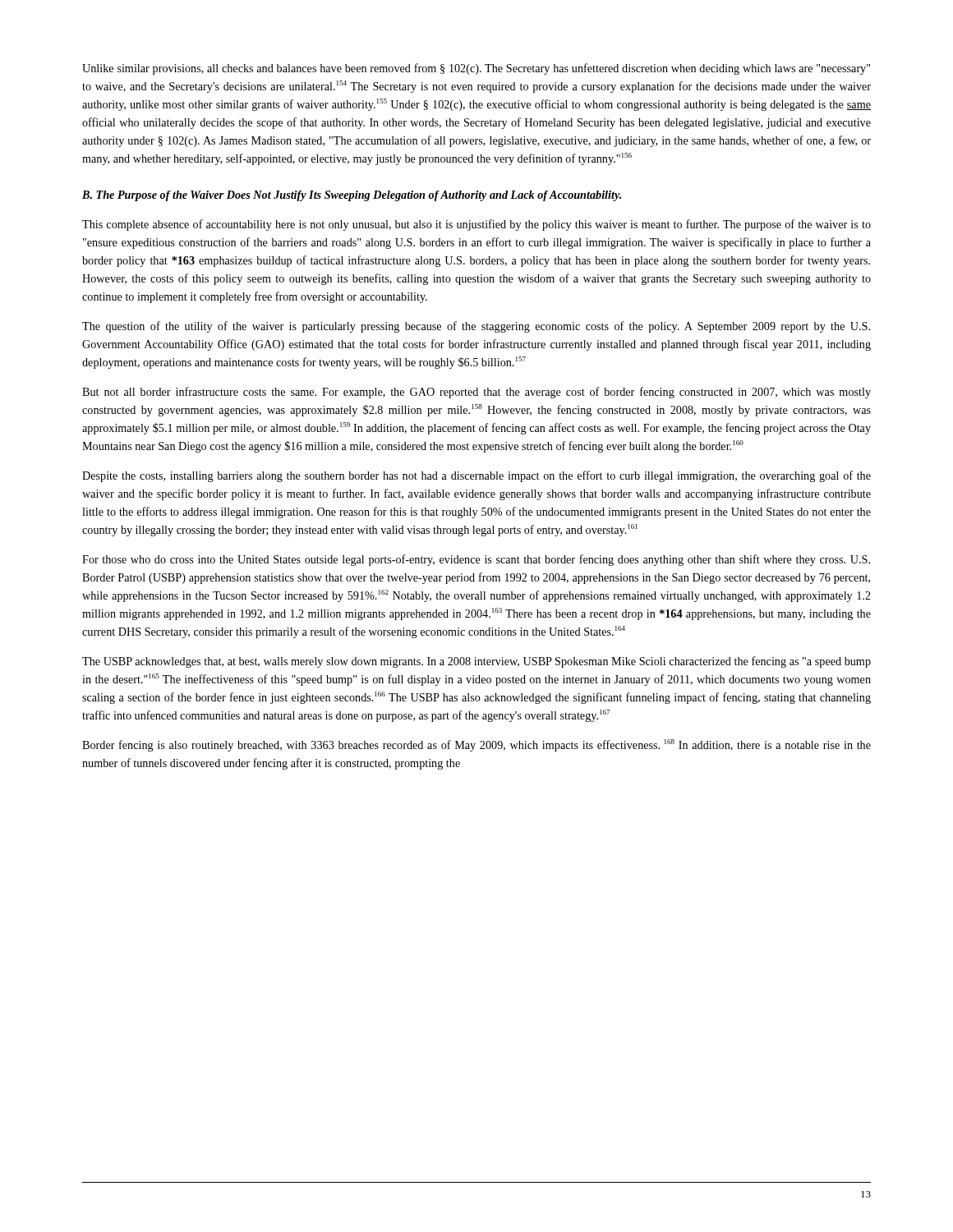Screen dimensions: 1232x953
Task: Locate the text block that says "The question of the utility of the waiver"
Action: click(476, 344)
